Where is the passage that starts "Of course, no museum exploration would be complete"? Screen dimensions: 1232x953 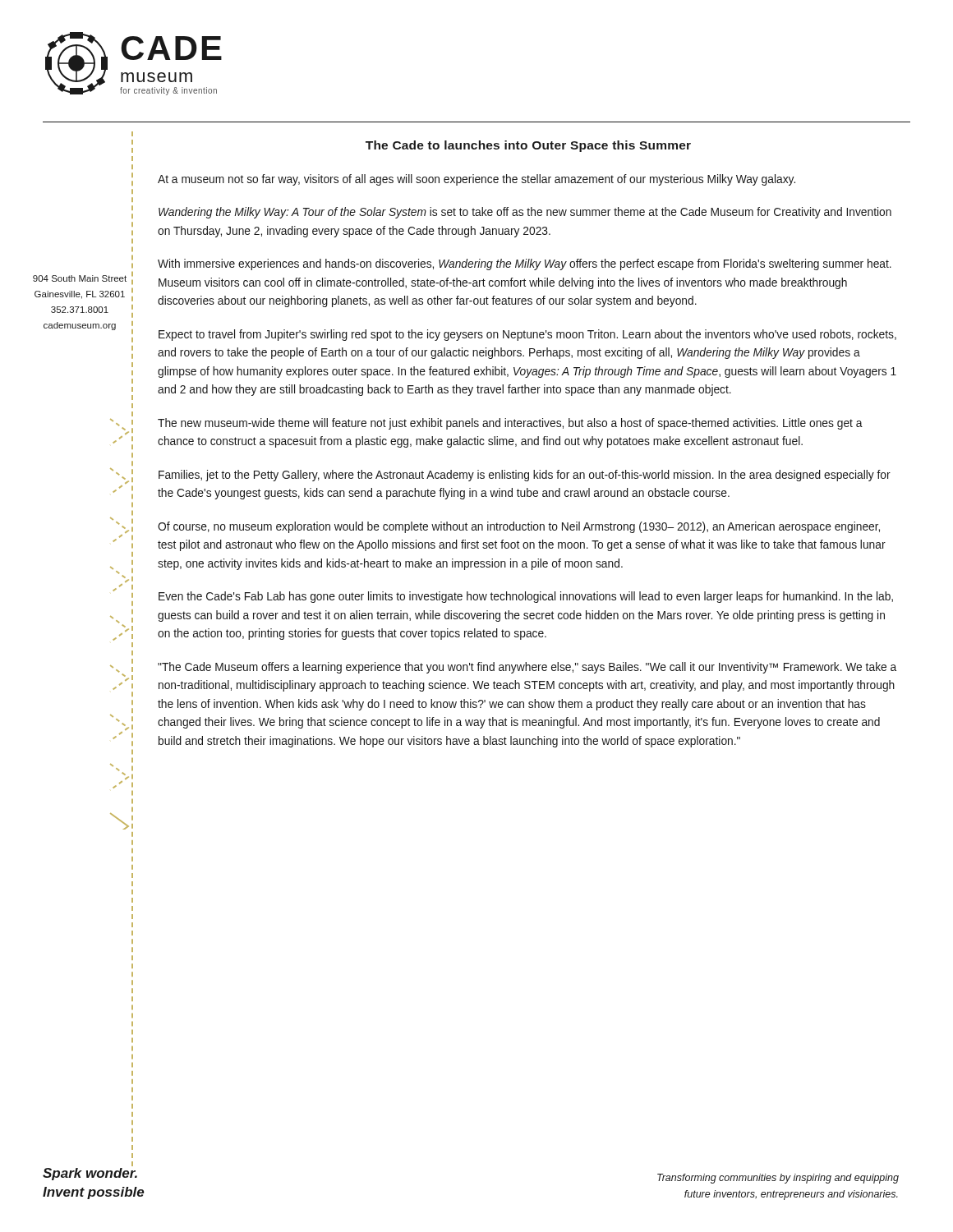point(521,545)
